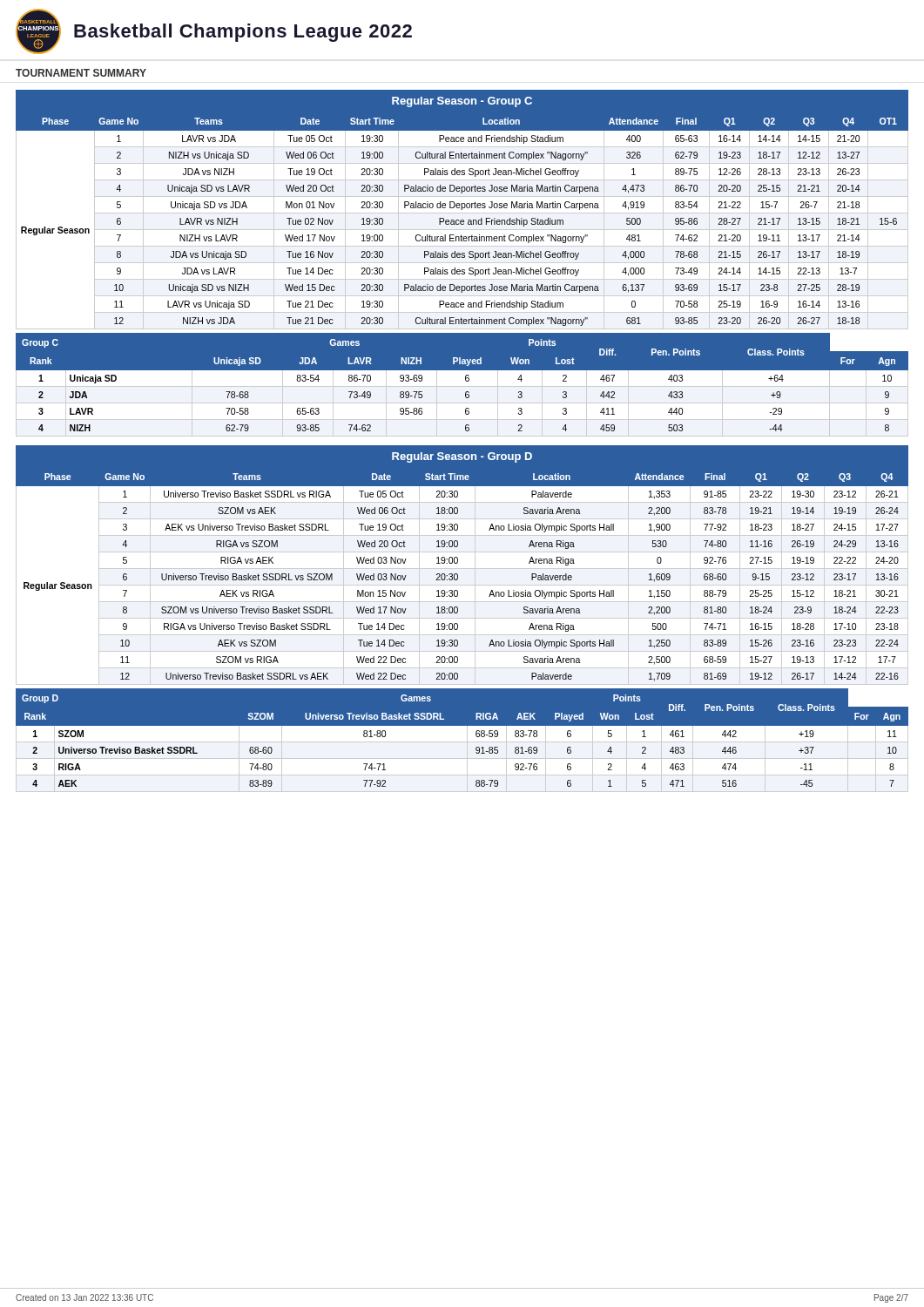
Task: Select the table that reads "Peace and Friendship Stadium"
Action: 462,220
